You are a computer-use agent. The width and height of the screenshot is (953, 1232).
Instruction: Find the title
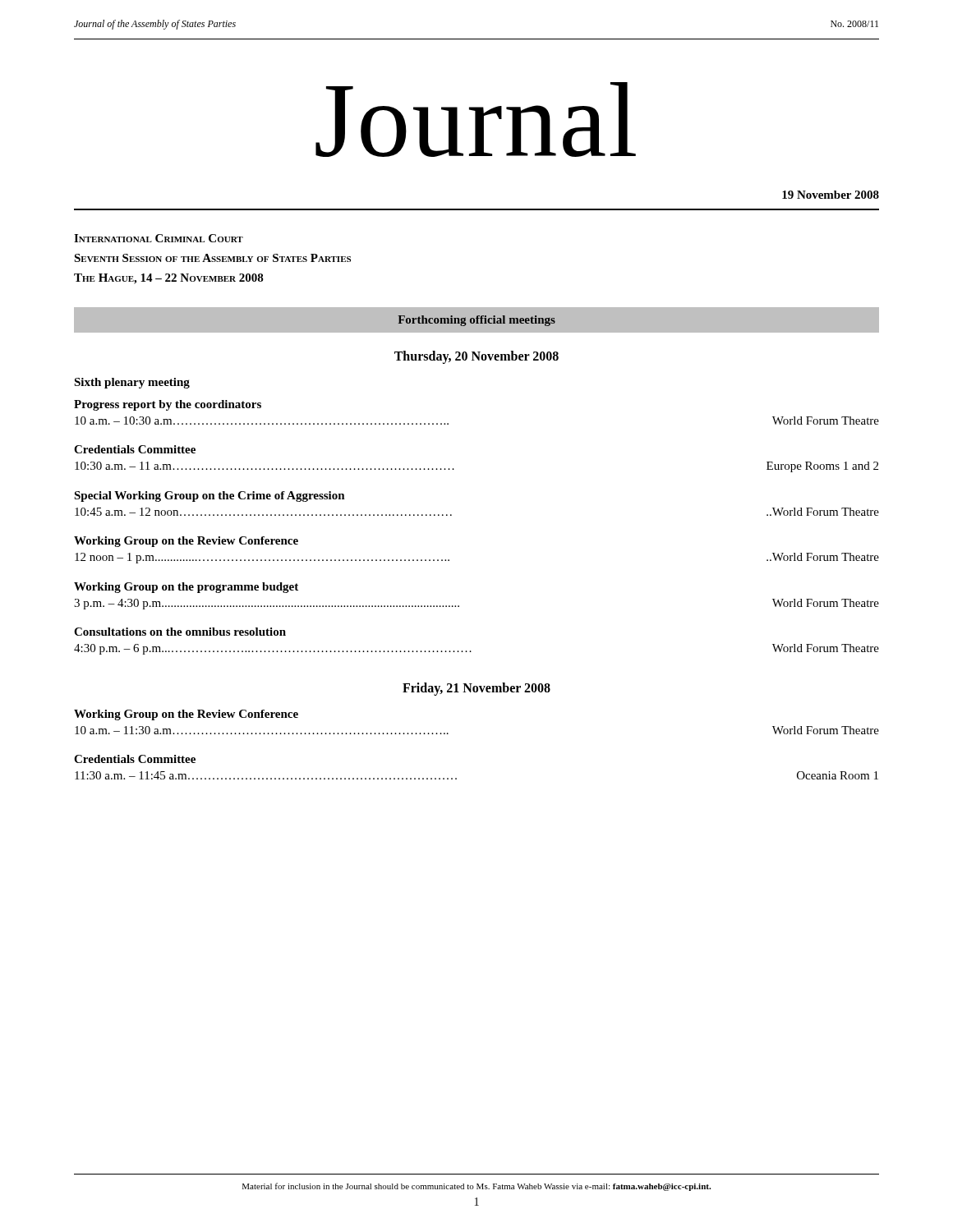pos(476,120)
